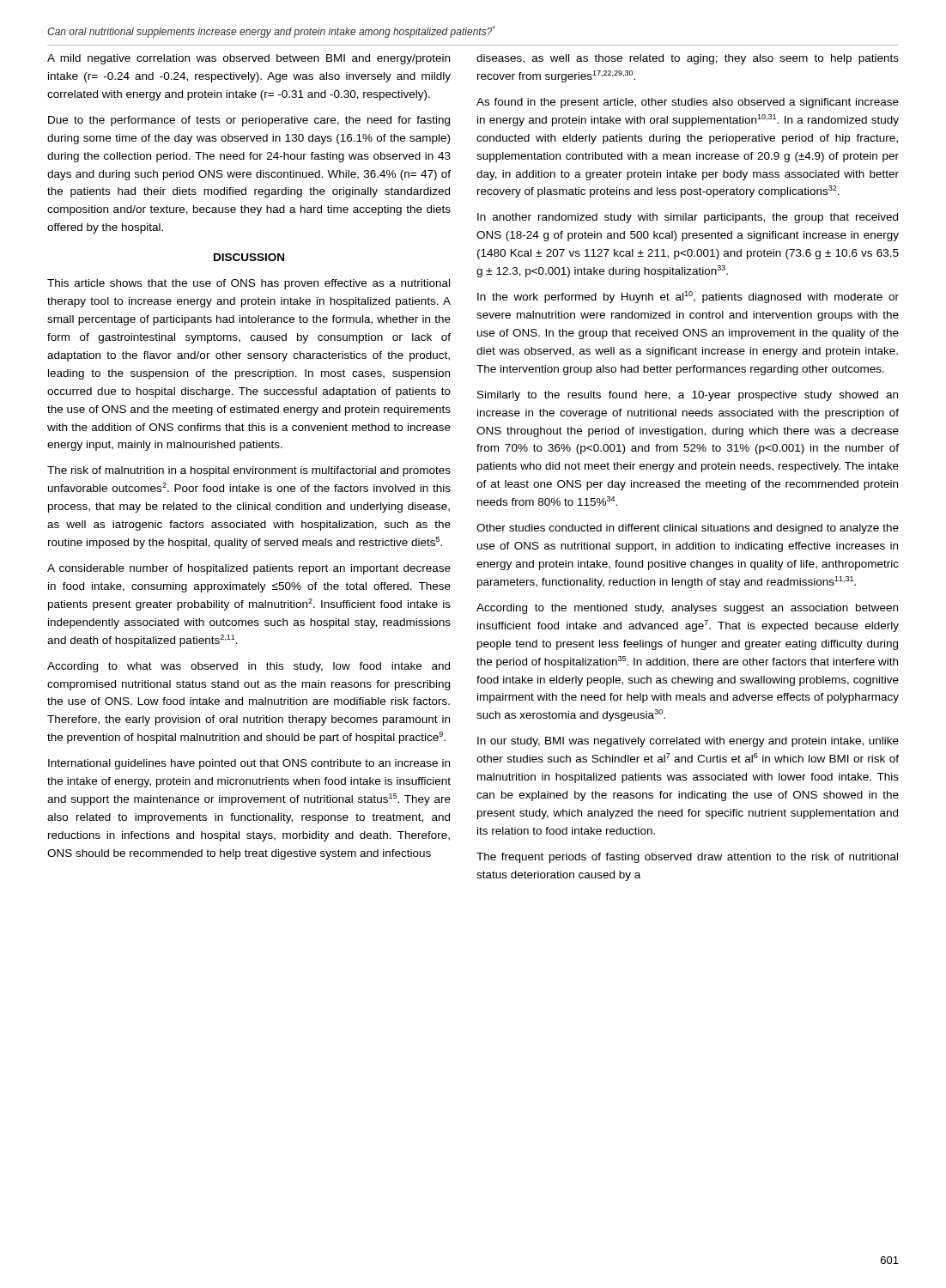The width and height of the screenshot is (946, 1288).
Task: Navigate to the region starting "The frequent periods of fasting observed draw"
Action: click(688, 865)
